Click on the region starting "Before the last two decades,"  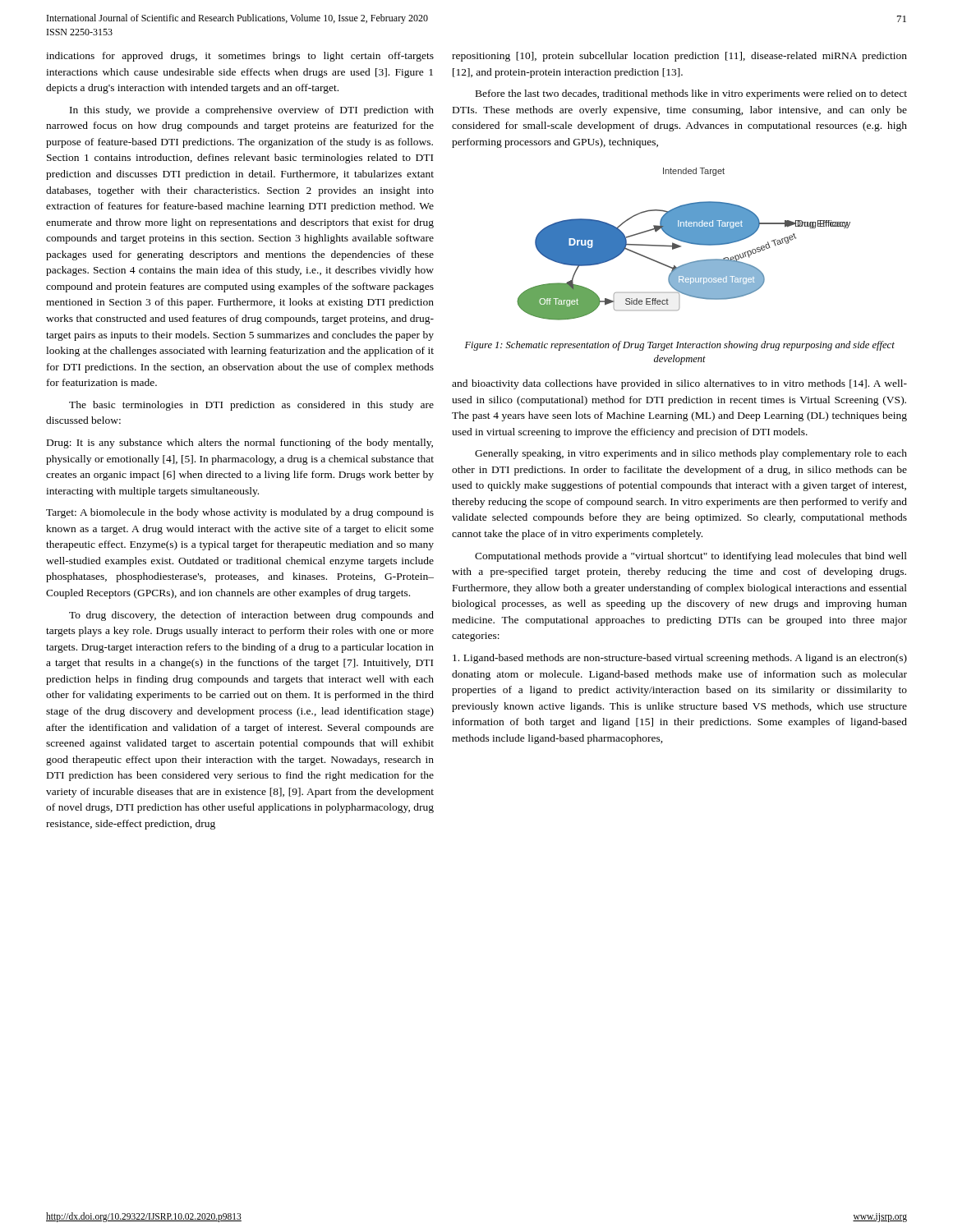(x=679, y=118)
